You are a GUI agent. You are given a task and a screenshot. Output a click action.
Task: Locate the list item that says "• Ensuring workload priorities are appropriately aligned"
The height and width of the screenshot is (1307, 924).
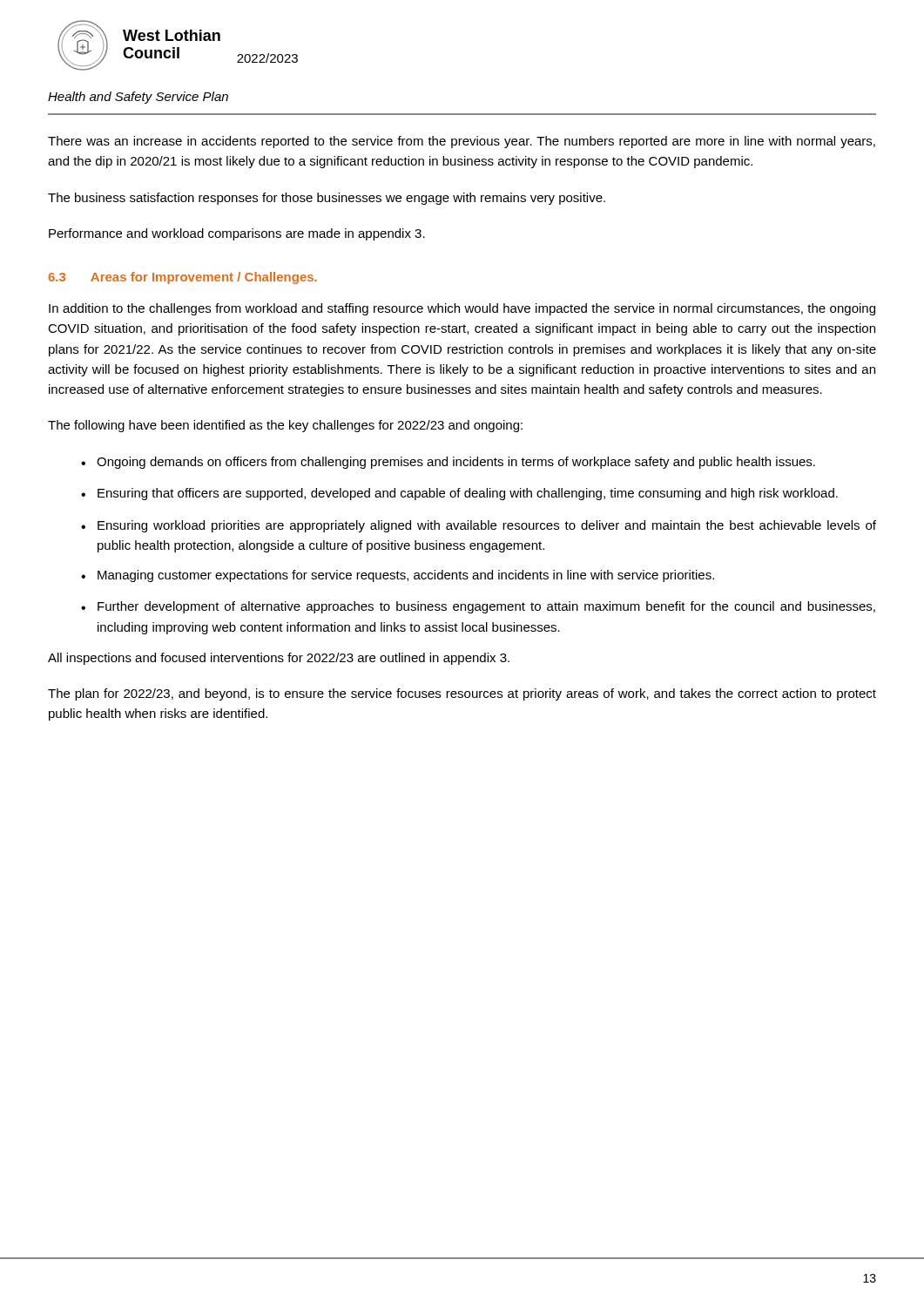pyautogui.click(x=479, y=535)
